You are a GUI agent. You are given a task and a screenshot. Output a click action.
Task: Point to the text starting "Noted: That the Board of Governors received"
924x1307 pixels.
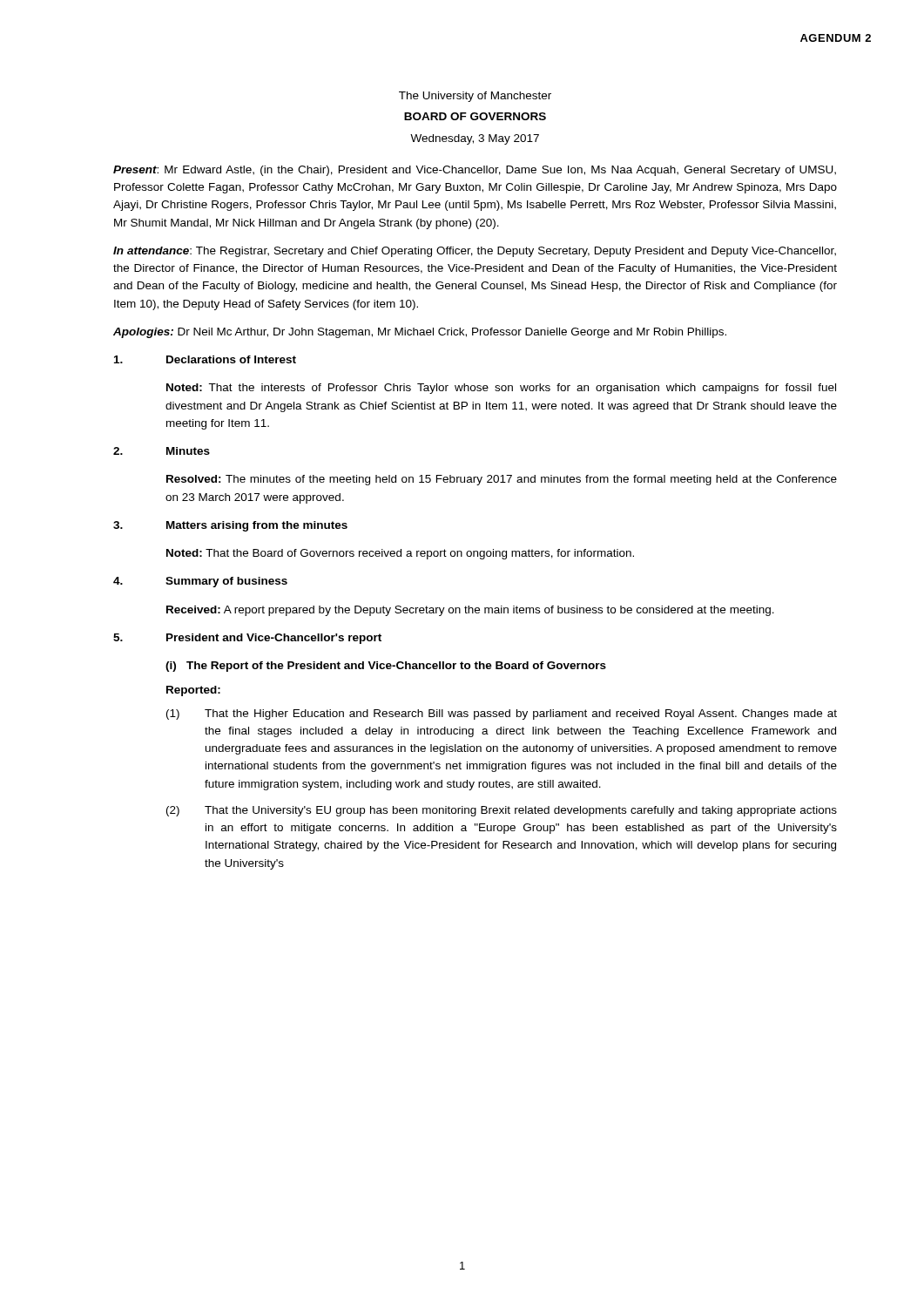pyautogui.click(x=400, y=553)
